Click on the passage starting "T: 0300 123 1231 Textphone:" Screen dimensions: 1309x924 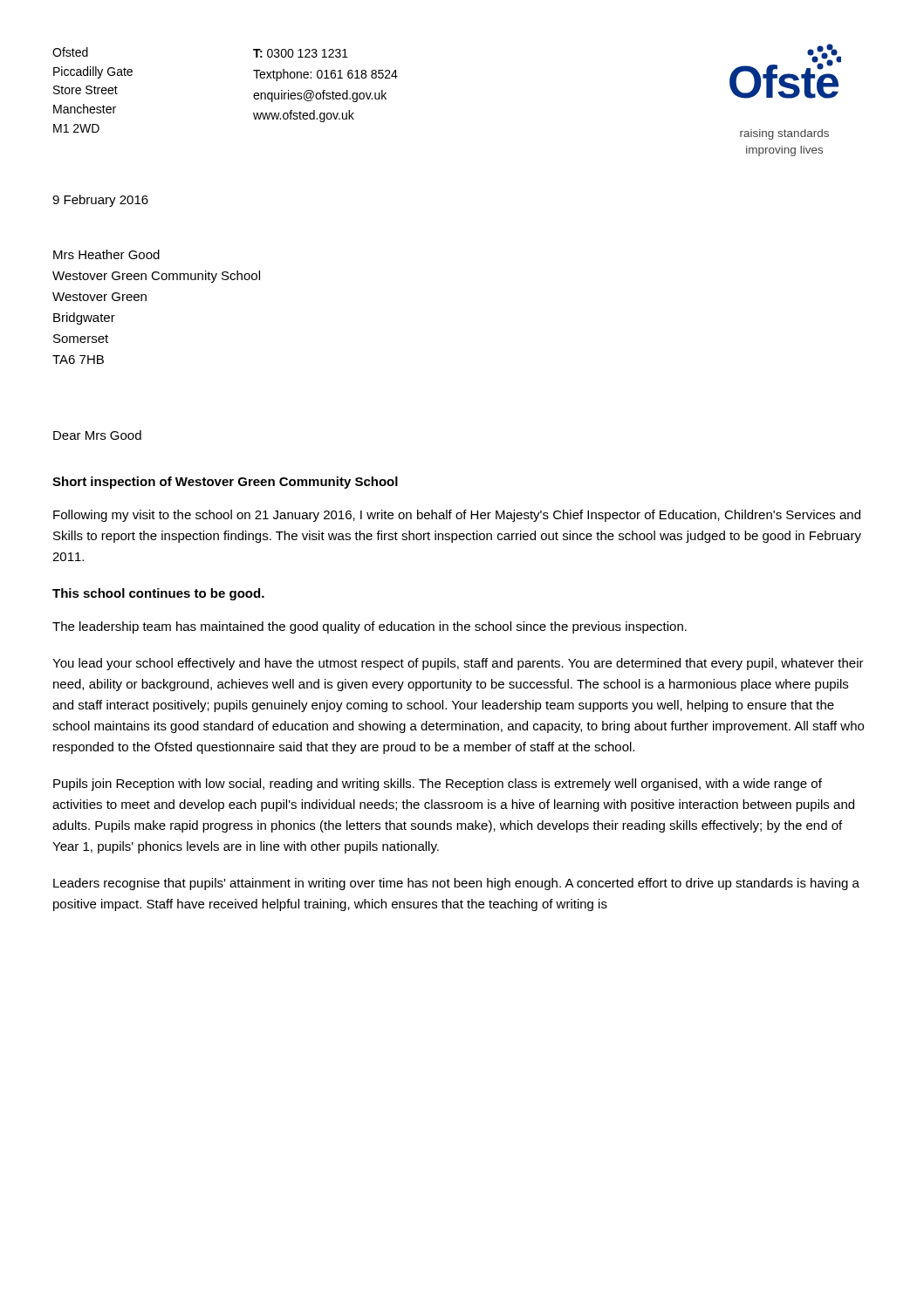pyautogui.click(x=325, y=84)
